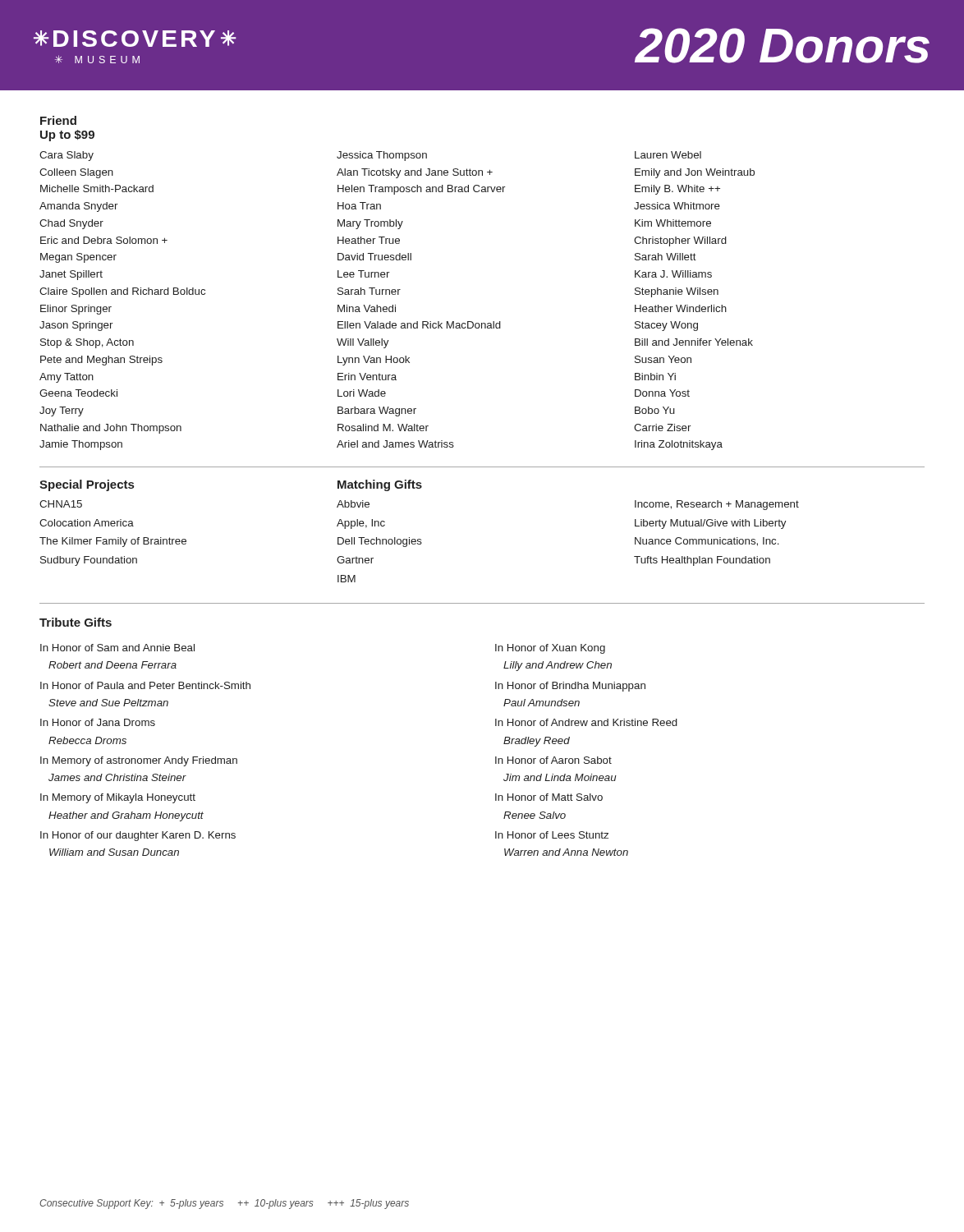Locate the list item containing "In Memory of astronomer Andy Friedman"
The image size is (964, 1232).
point(139,769)
